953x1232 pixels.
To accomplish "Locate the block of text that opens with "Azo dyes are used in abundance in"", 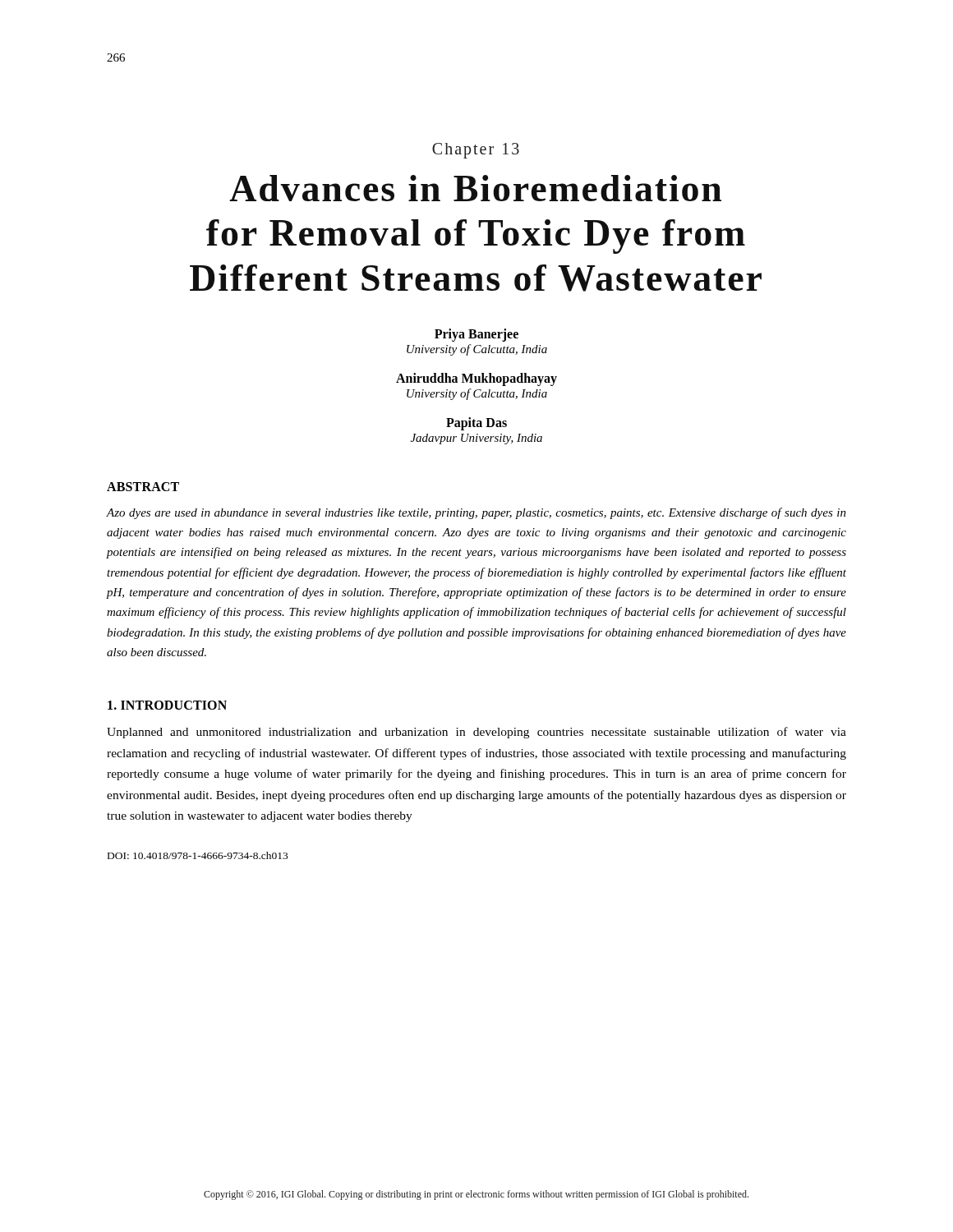I will [476, 582].
